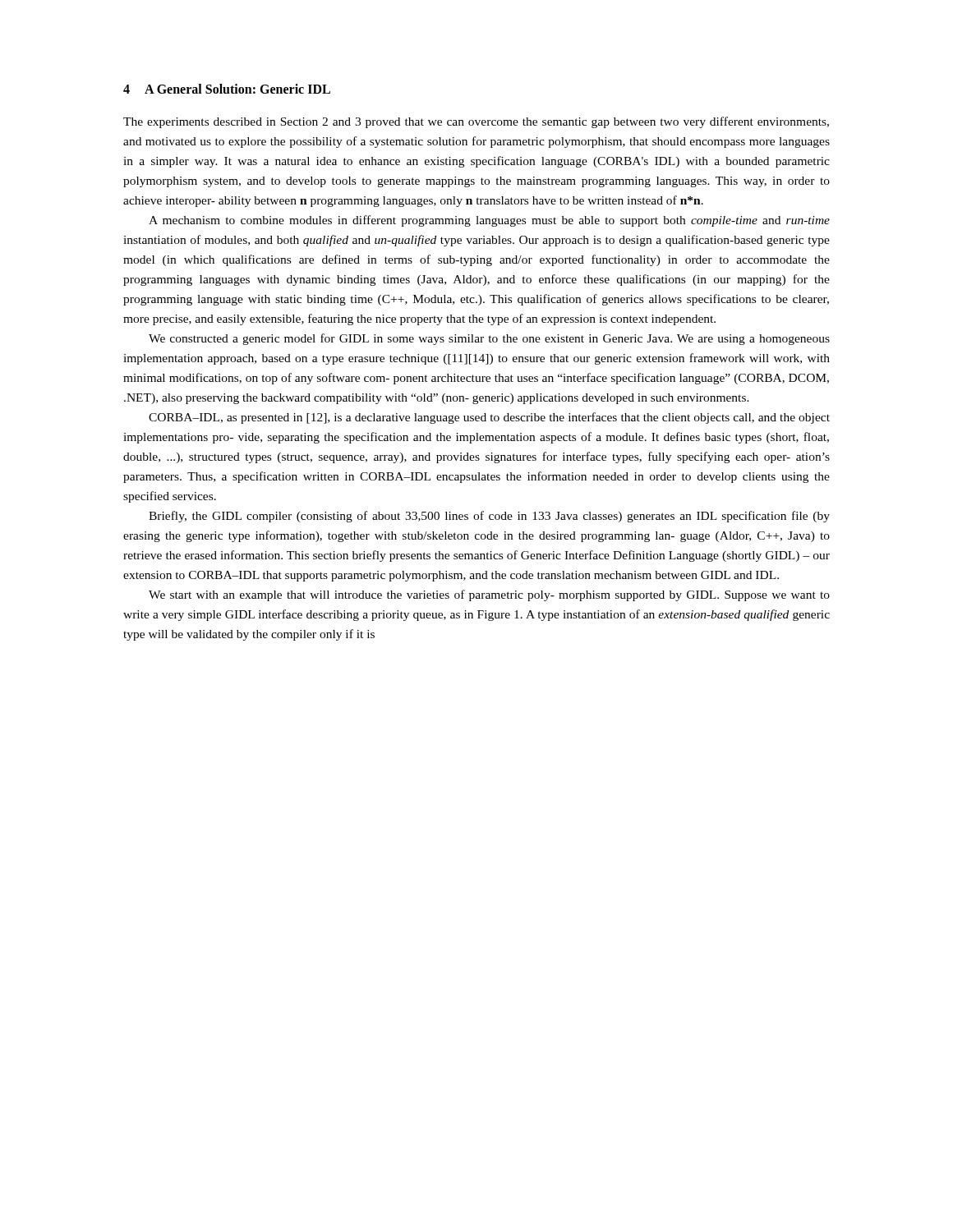Image resolution: width=953 pixels, height=1232 pixels.
Task: Where is the passage that starts "The experiments described"?
Action: tap(476, 378)
